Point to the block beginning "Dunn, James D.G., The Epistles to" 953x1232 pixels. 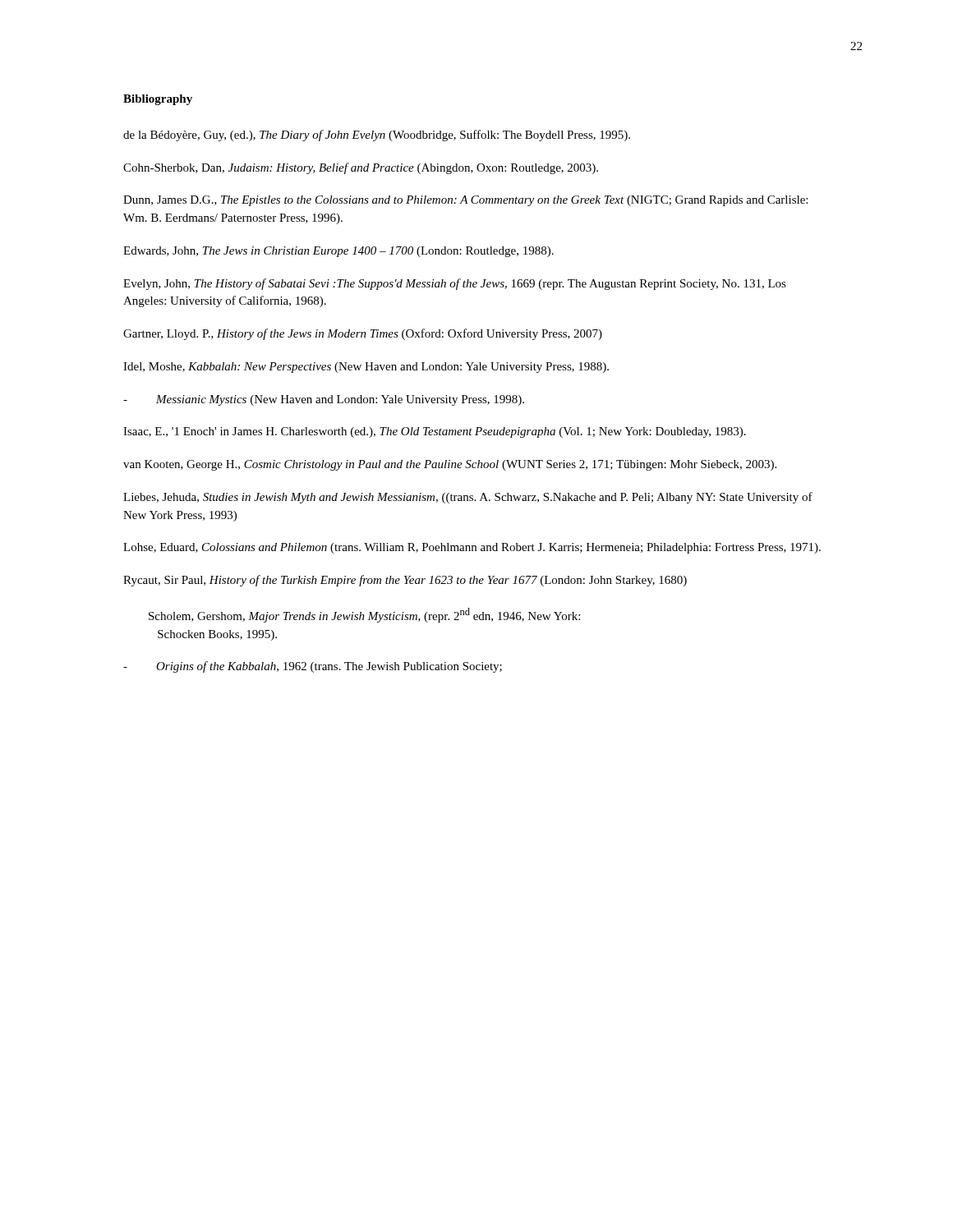point(466,209)
